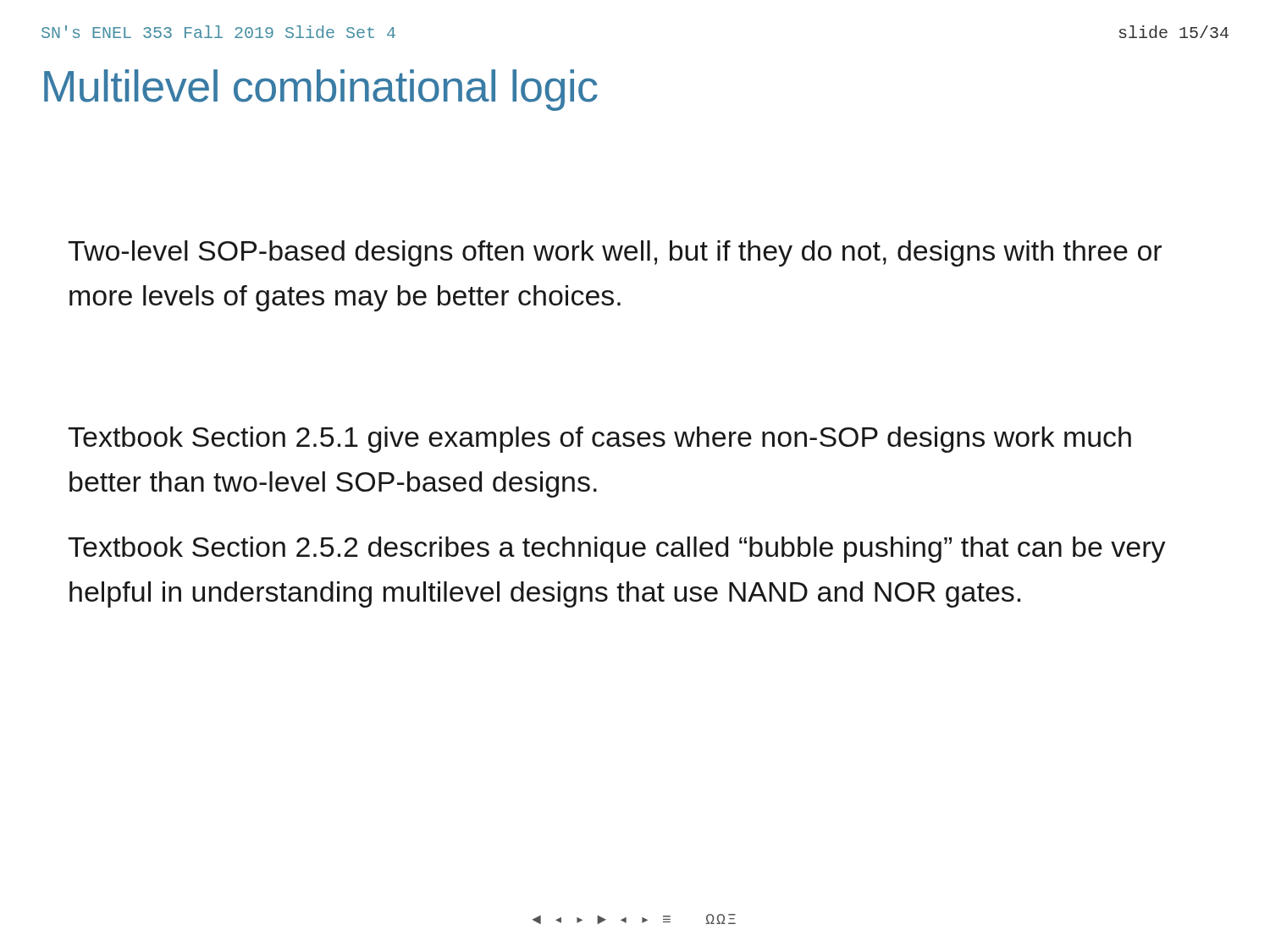Click the passage that begins "Textbook Section 2.5.1 give examples of cases where"

click(600, 459)
